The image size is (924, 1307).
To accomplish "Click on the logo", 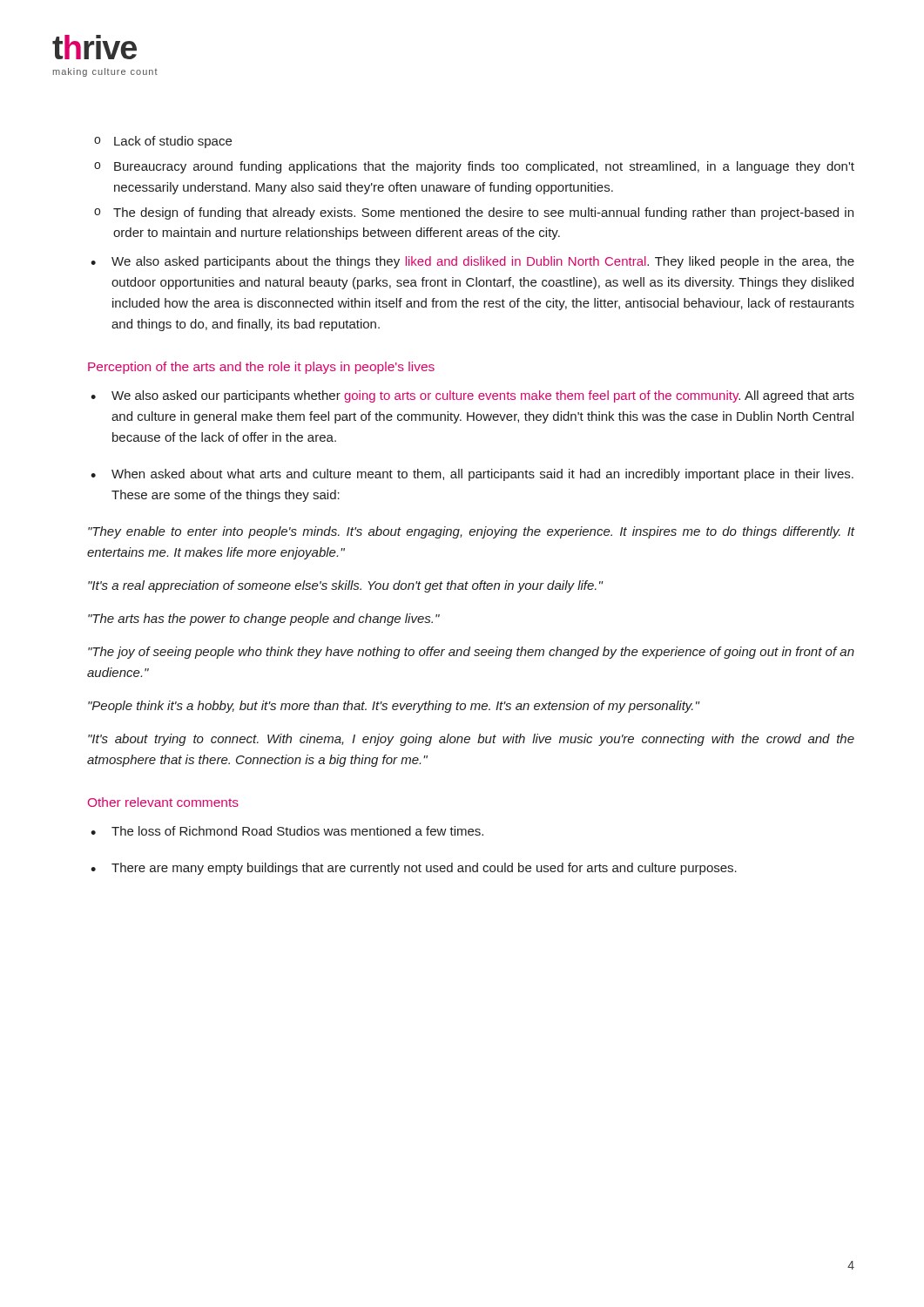I will [105, 54].
